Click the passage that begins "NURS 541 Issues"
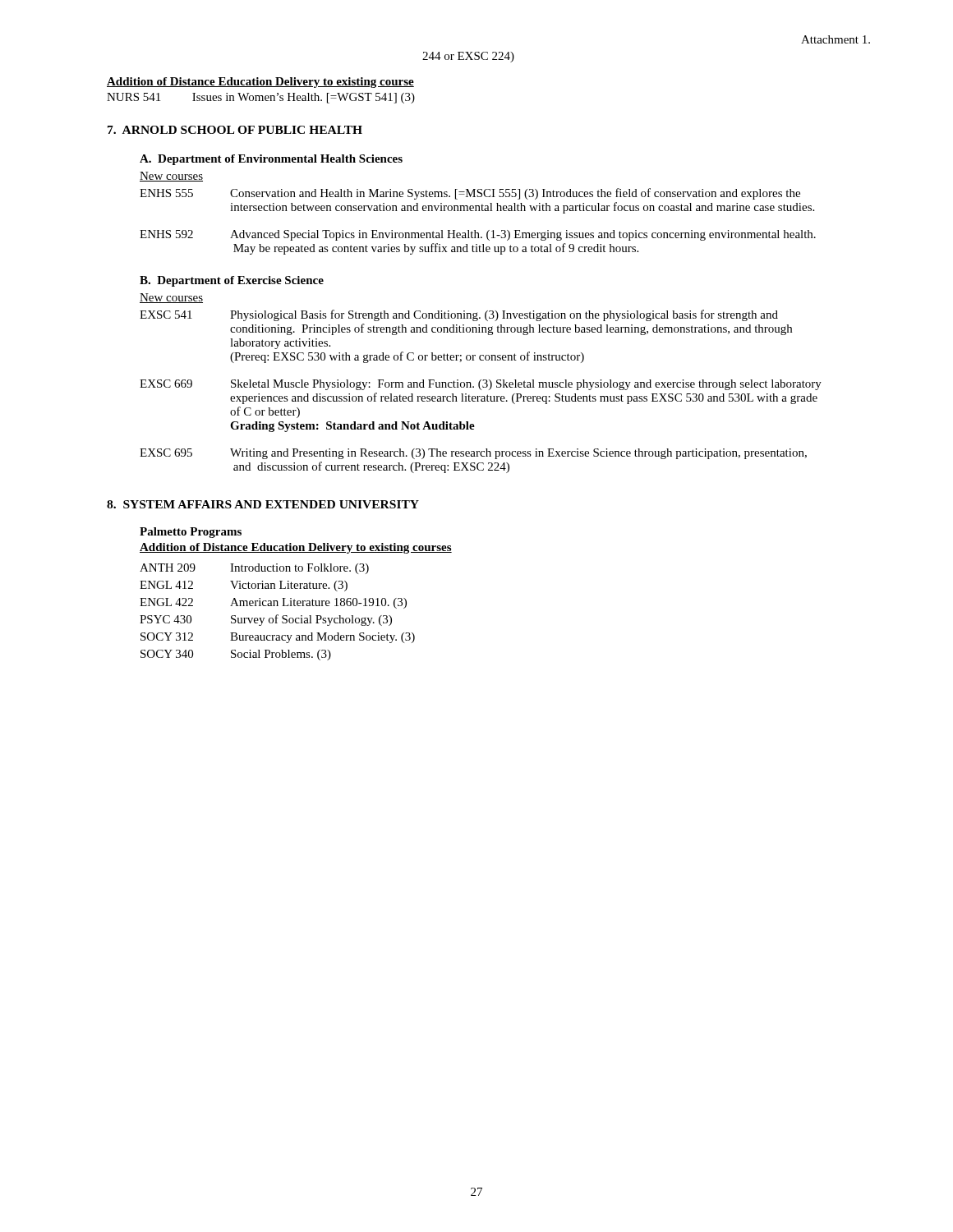The height and width of the screenshot is (1232, 953). pyautogui.click(x=261, y=97)
